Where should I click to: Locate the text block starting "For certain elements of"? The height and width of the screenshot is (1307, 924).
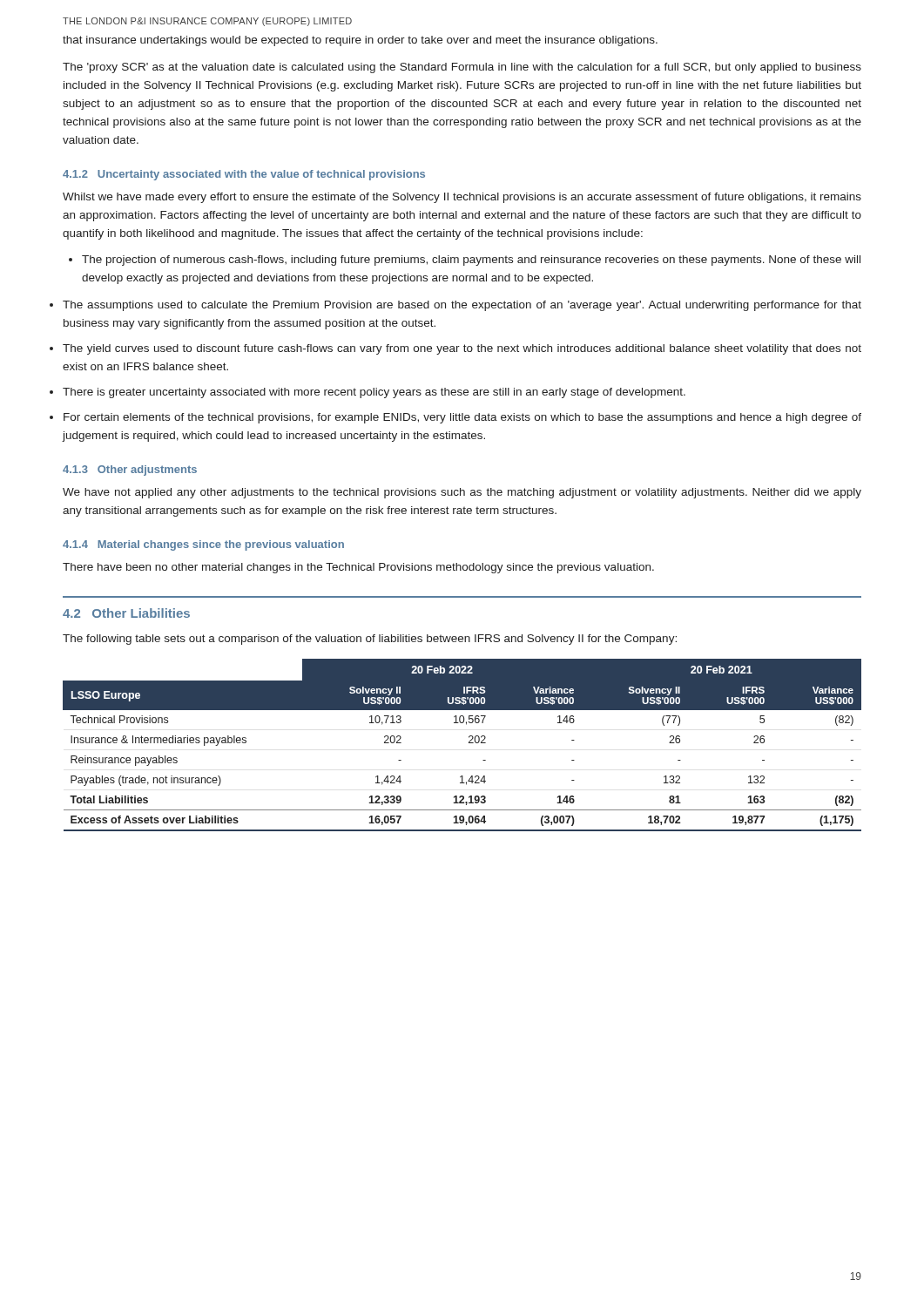(462, 427)
